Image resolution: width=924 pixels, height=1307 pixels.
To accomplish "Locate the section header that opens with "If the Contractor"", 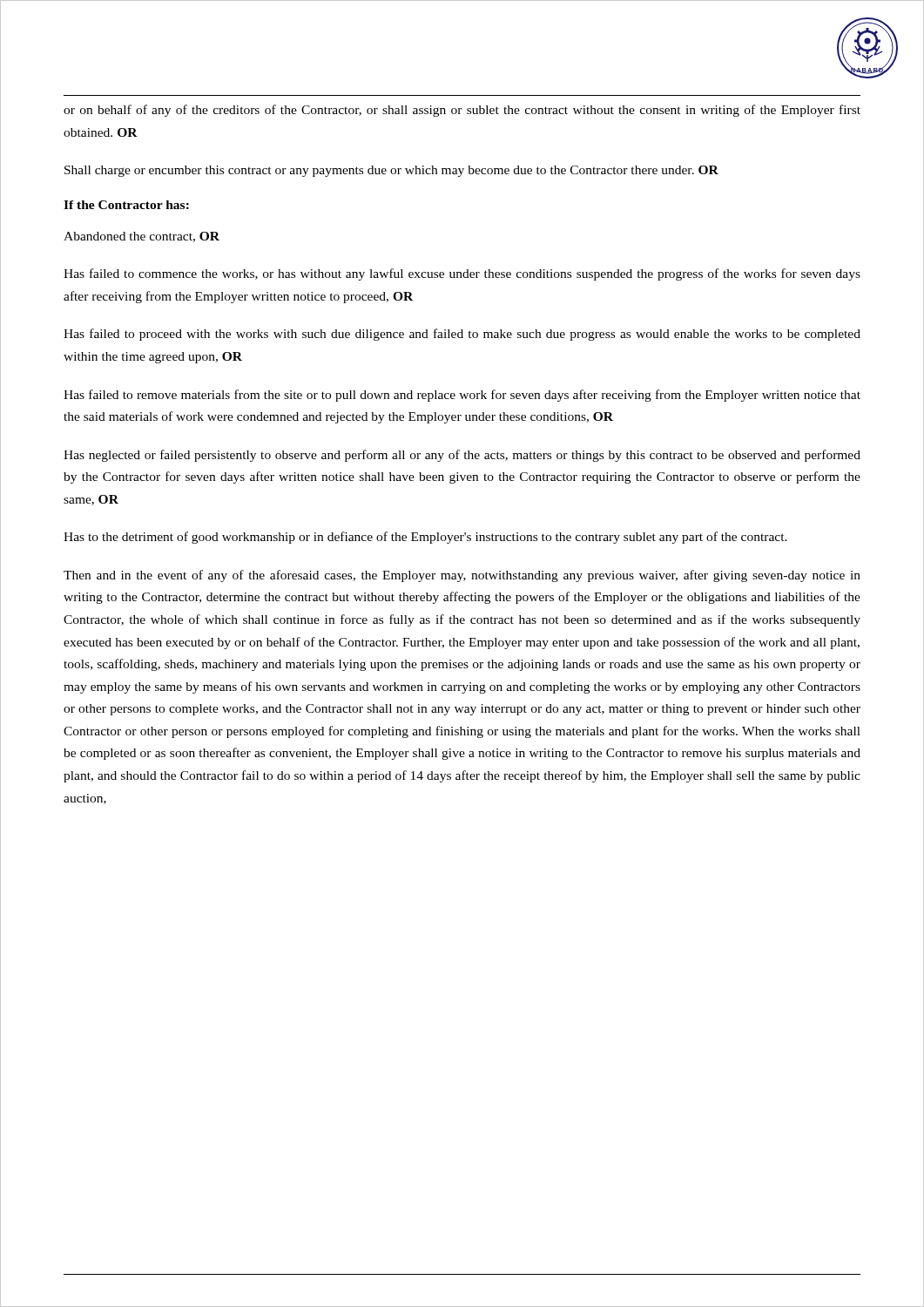I will click(127, 204).
